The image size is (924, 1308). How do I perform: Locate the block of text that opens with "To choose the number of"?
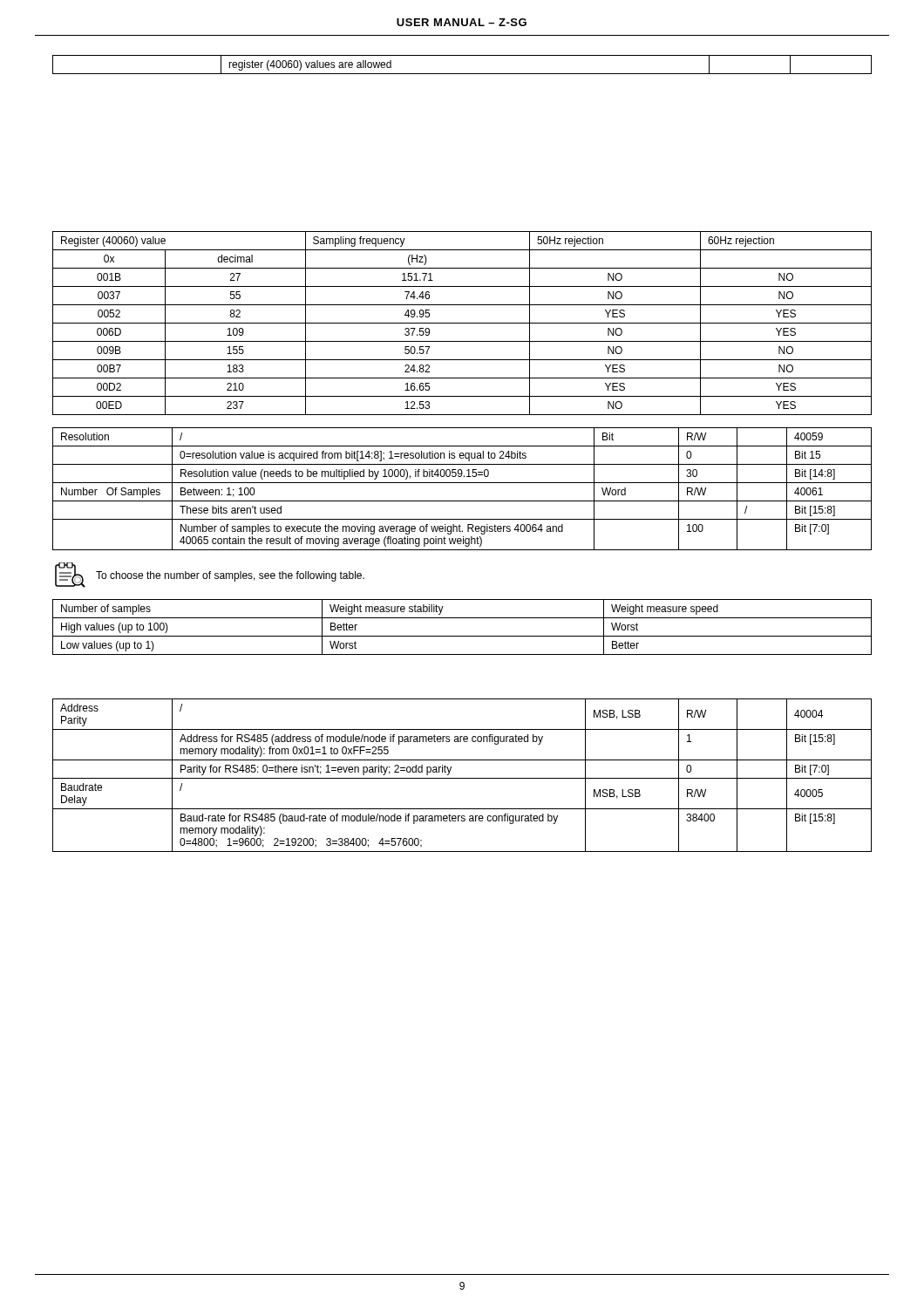pyautogui.click(x=209, y=576)
